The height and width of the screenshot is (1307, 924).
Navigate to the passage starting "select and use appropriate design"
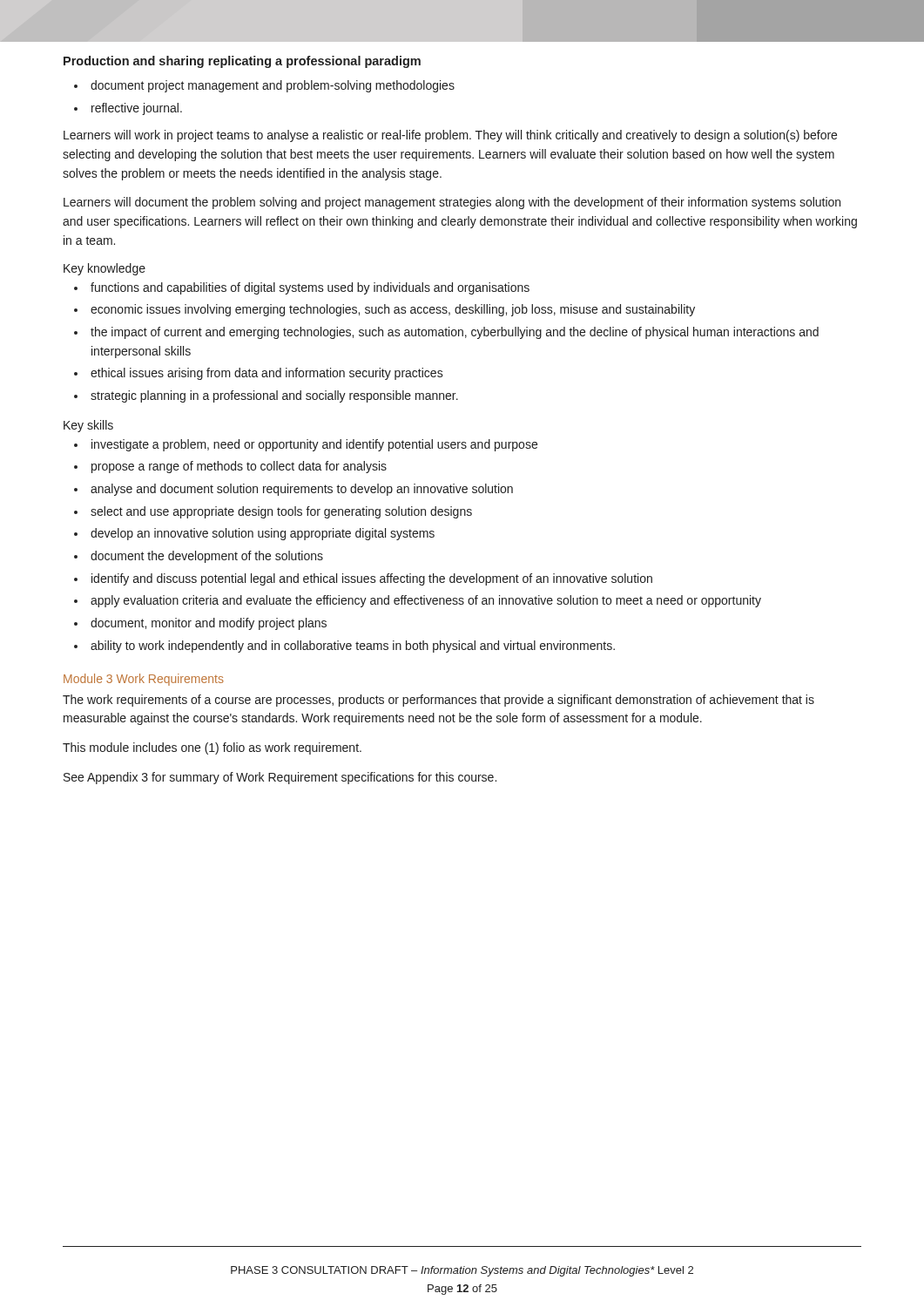(x=281, y=511)
